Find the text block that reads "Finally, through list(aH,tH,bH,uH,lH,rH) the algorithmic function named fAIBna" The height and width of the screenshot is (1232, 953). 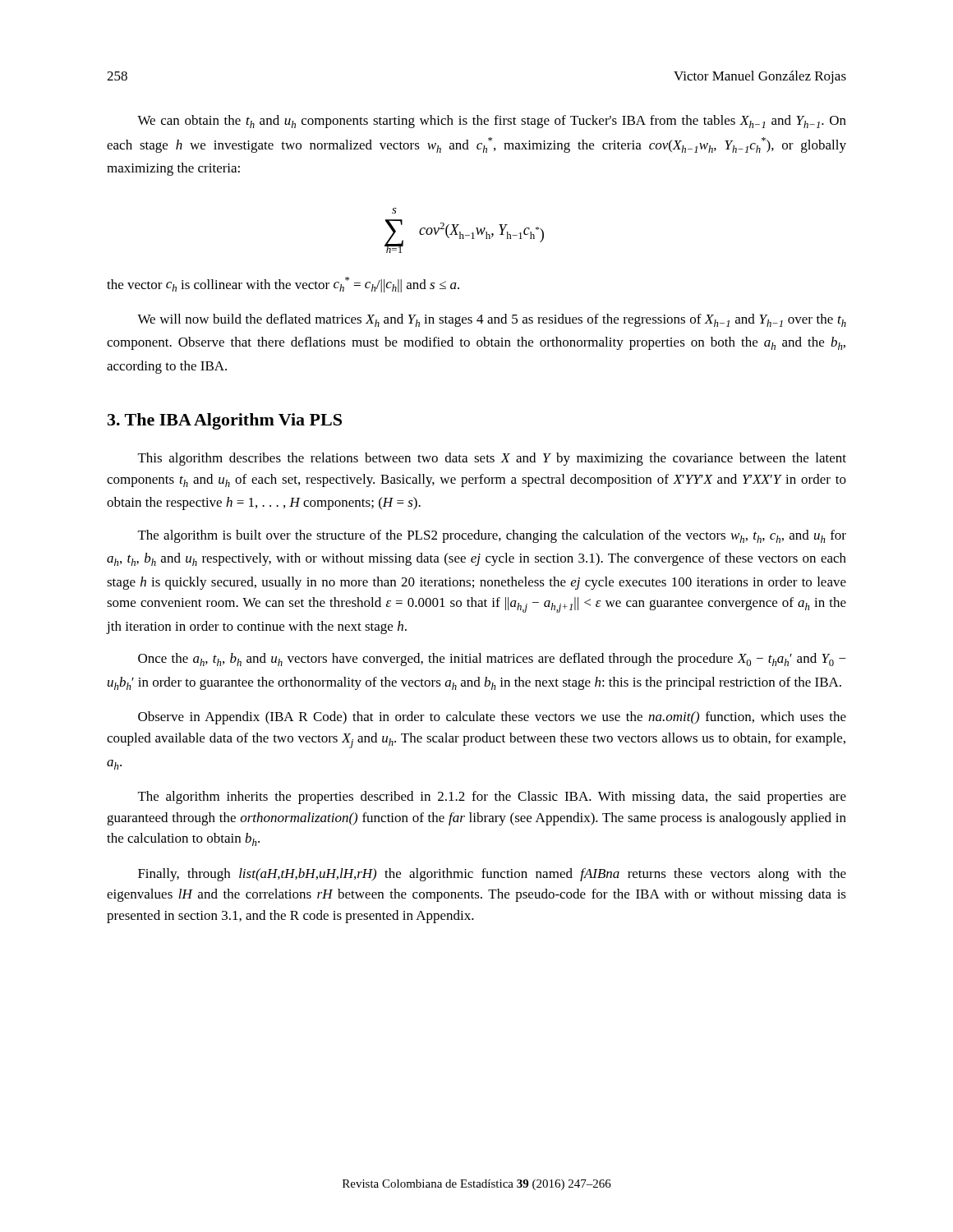[x=476, y=894]
